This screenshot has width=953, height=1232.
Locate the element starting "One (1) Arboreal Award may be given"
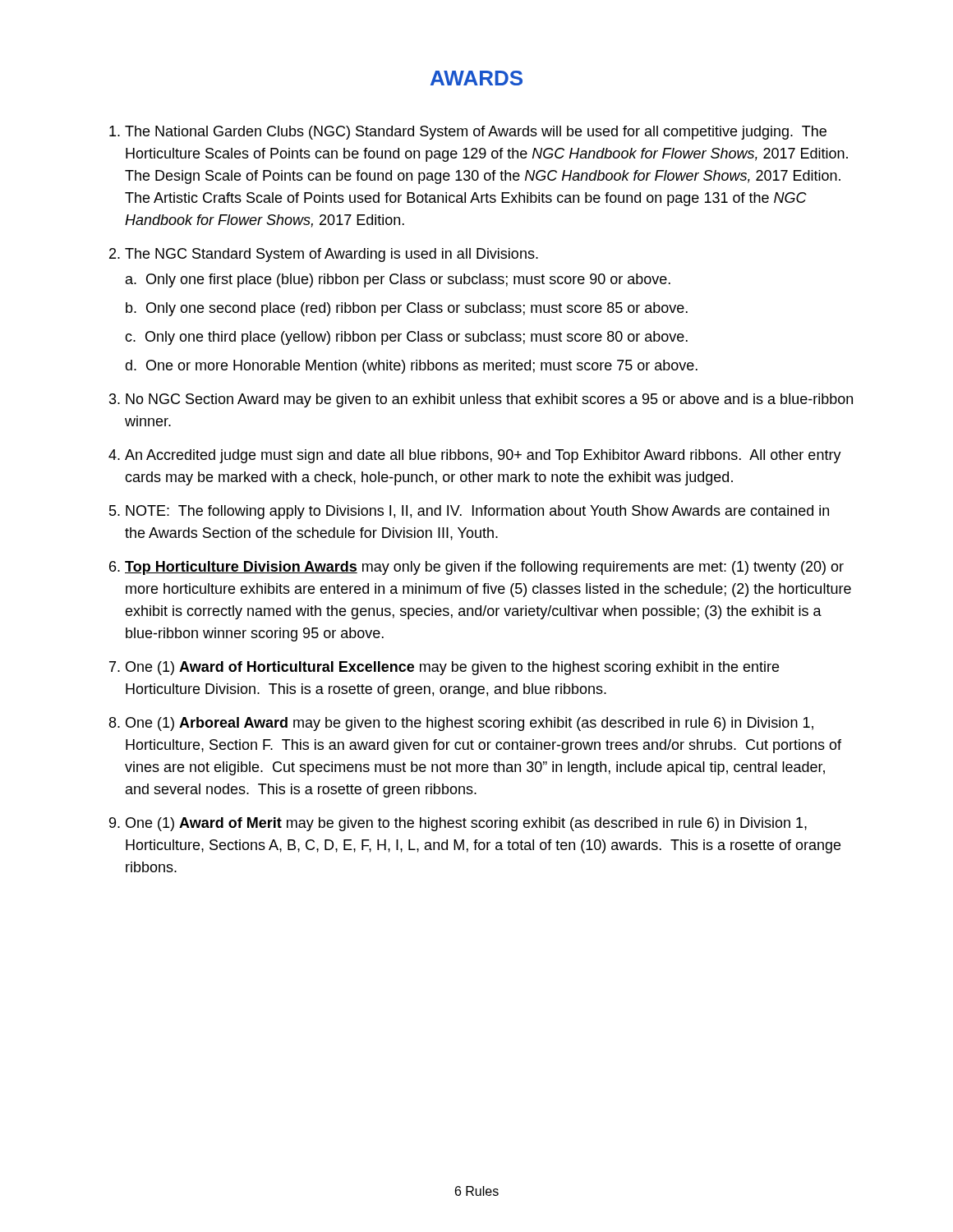483,756
